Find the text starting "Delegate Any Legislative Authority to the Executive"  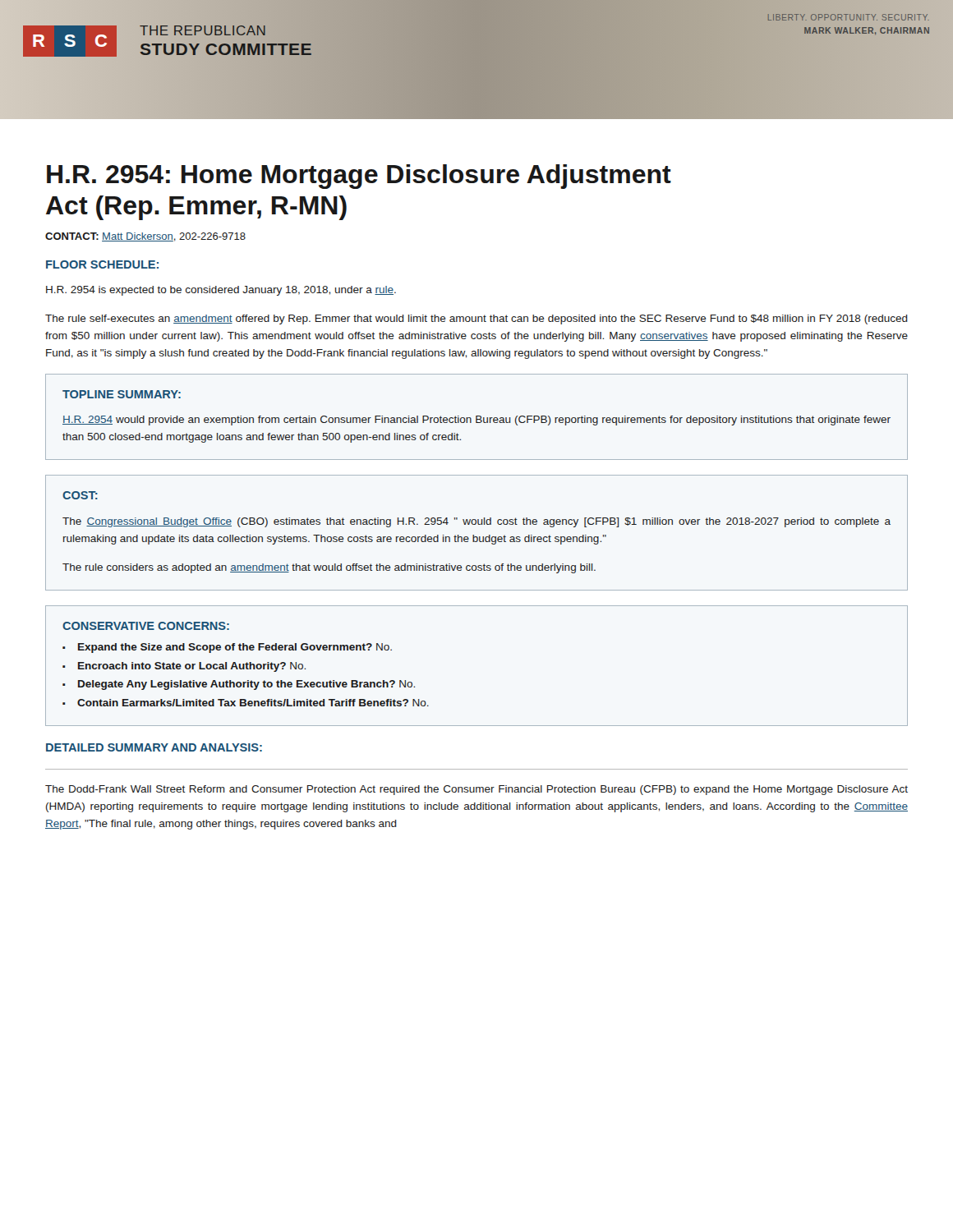click(247, 684)
